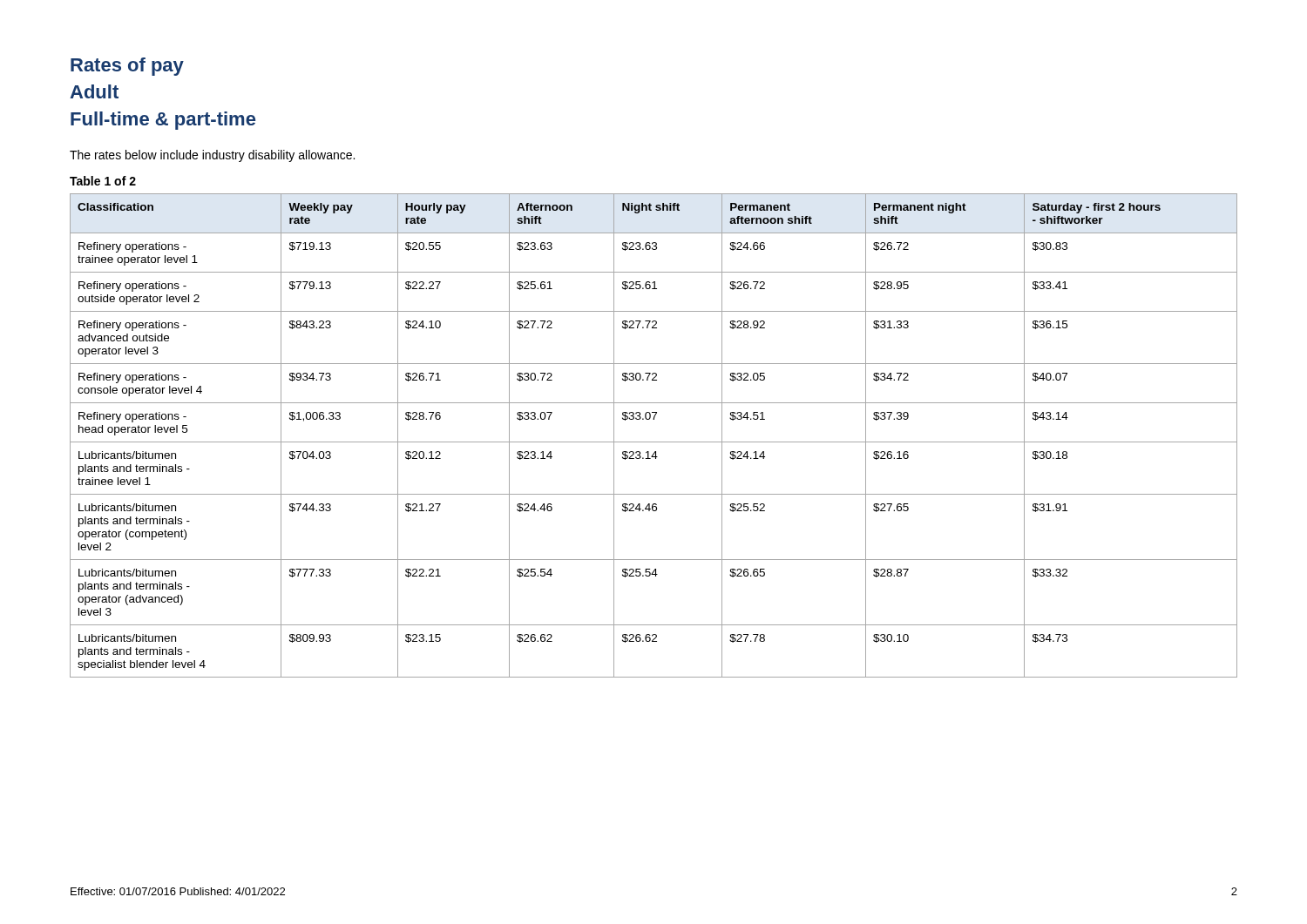Locate a table
Image resolution: width=1307 pixels, height=924 pixels.
coord(654,436)
